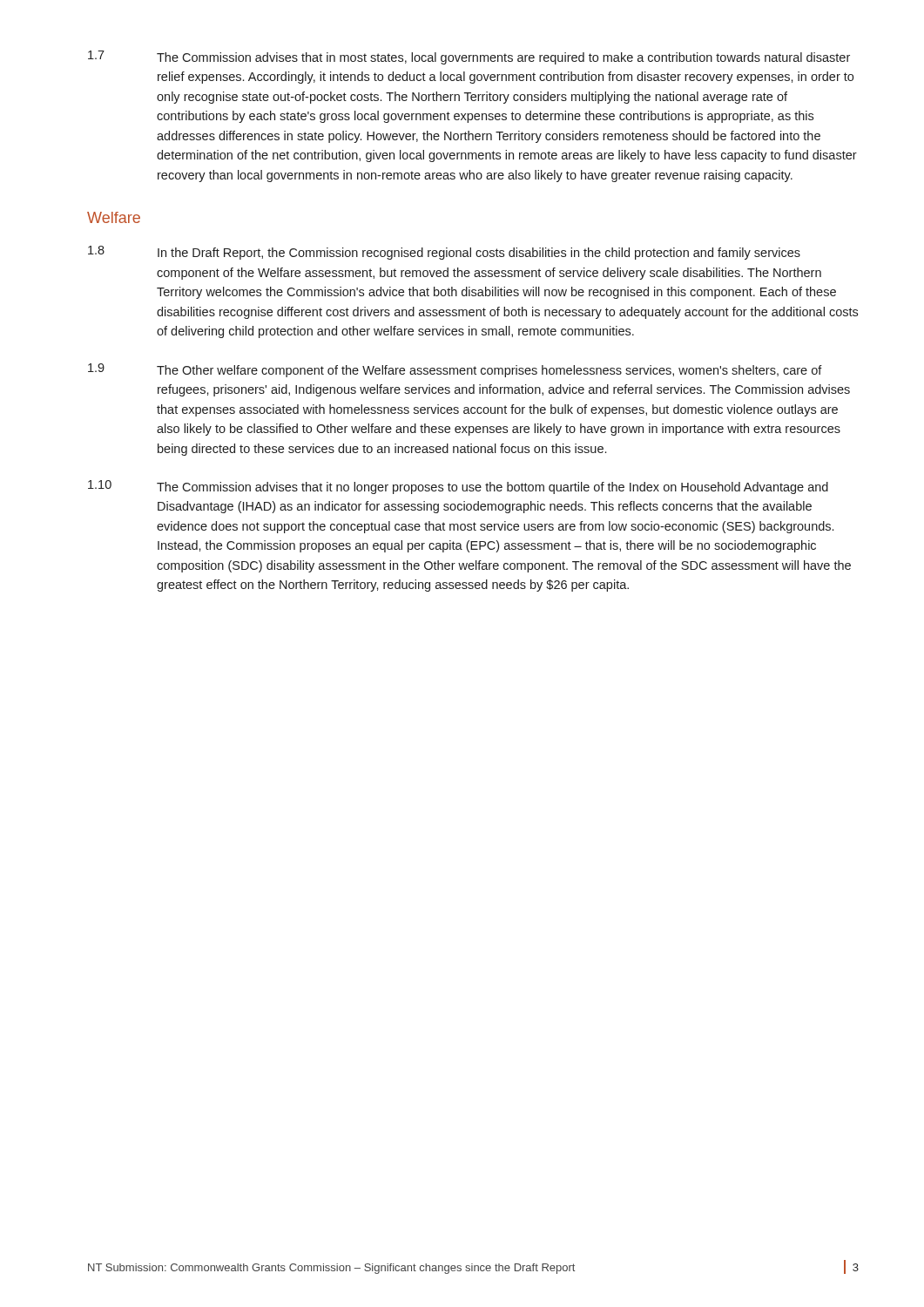Click the passage that begins "10 The Commission advises"
Image resolution: width=924 pixels, height=1307 pixels.
coord(473,536)
